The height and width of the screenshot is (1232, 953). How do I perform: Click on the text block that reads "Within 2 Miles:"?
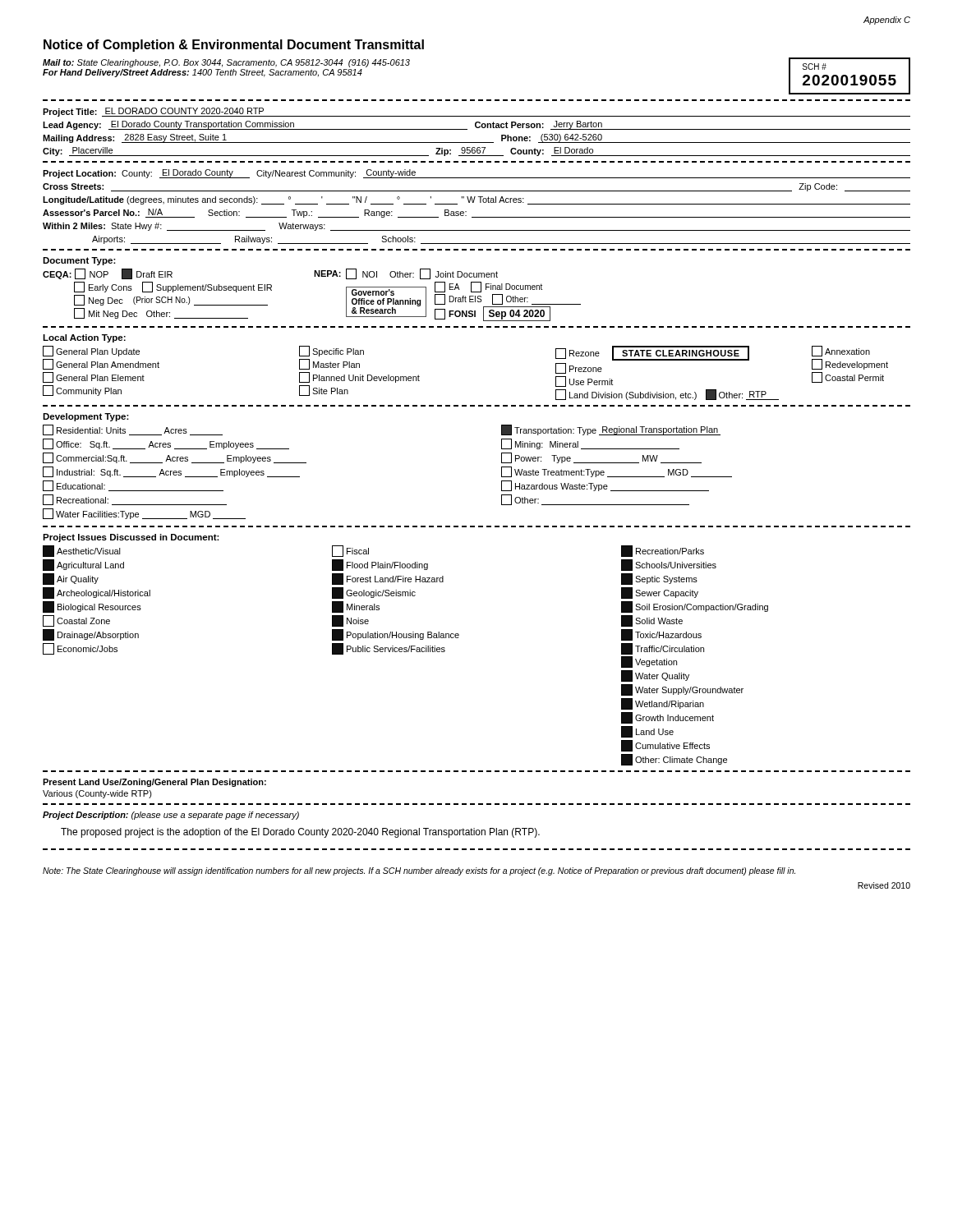(x=476, y=225)
